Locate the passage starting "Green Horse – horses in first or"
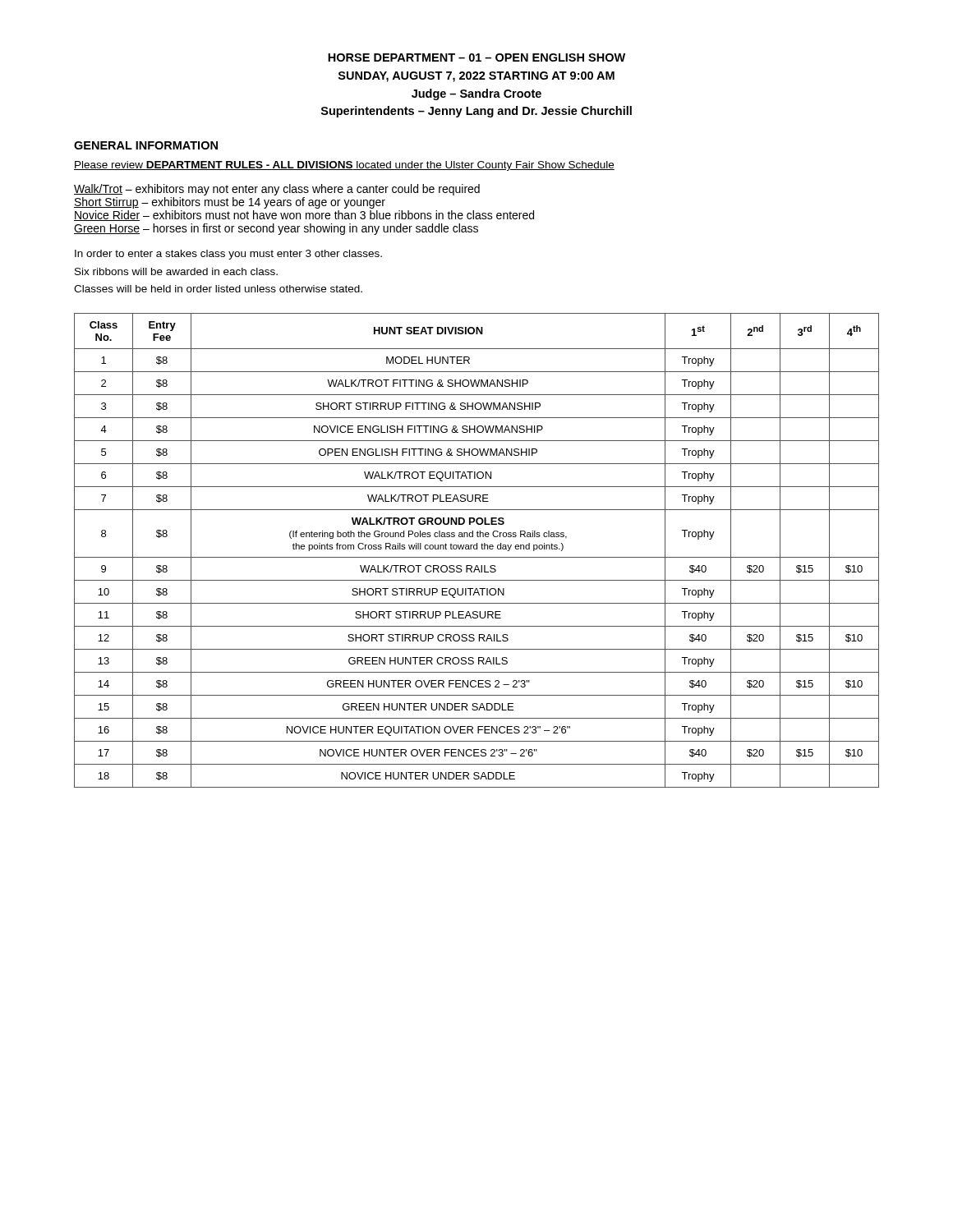This screenshot has height=1232, width=953. 276,228
